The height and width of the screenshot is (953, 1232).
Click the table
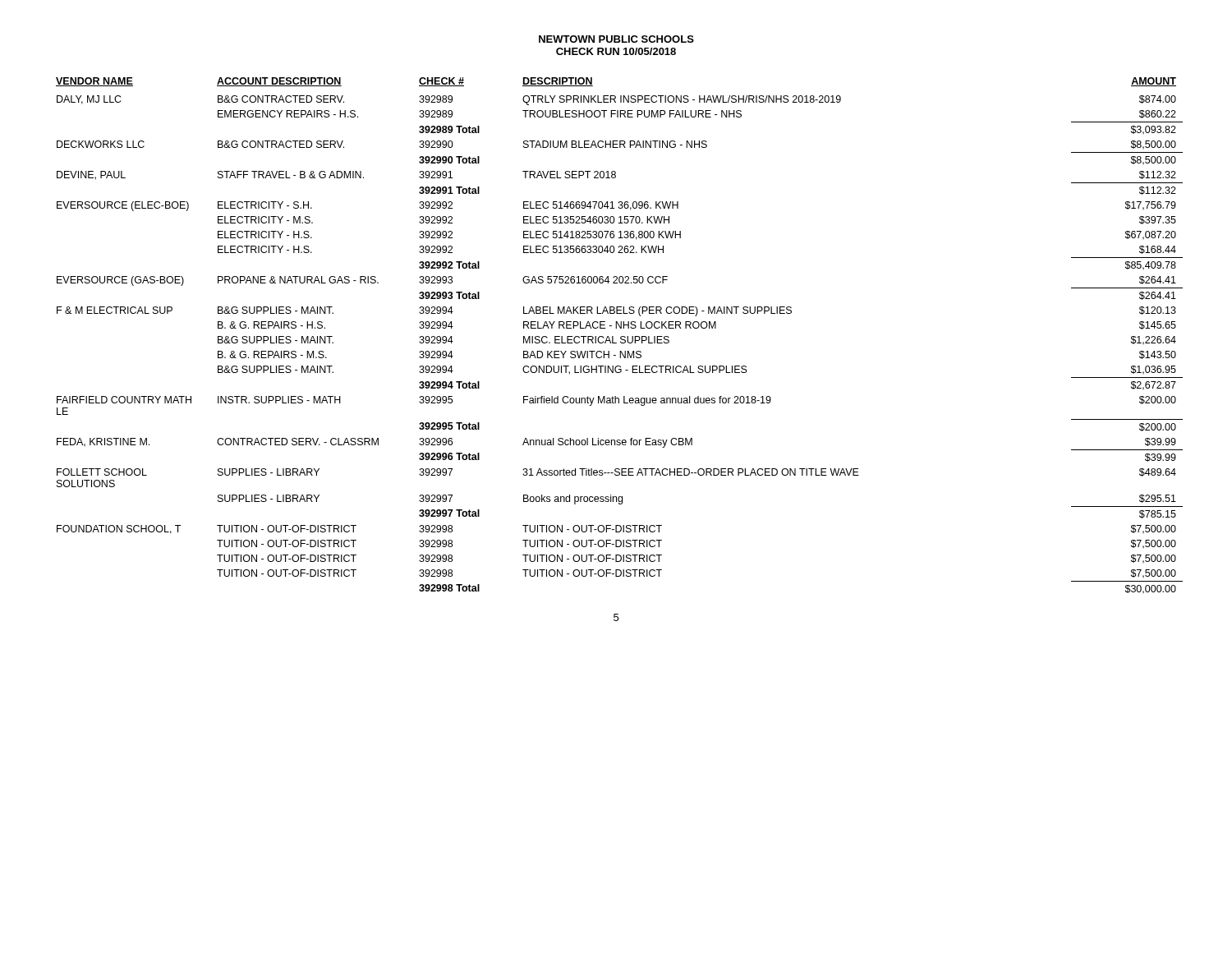click(616, 334)
